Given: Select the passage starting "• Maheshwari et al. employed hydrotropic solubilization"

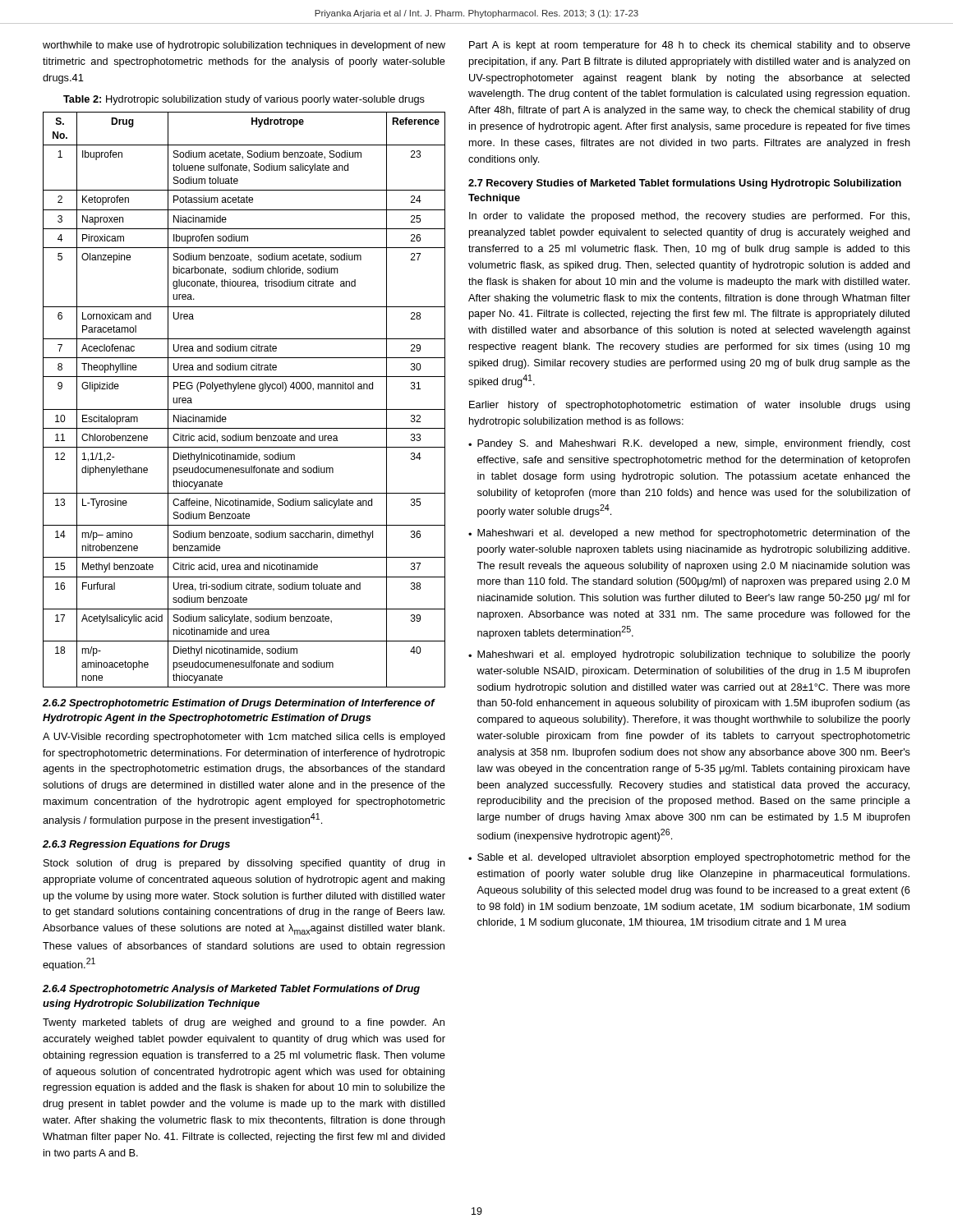Looking at the screenshot, I should point(689,745).
